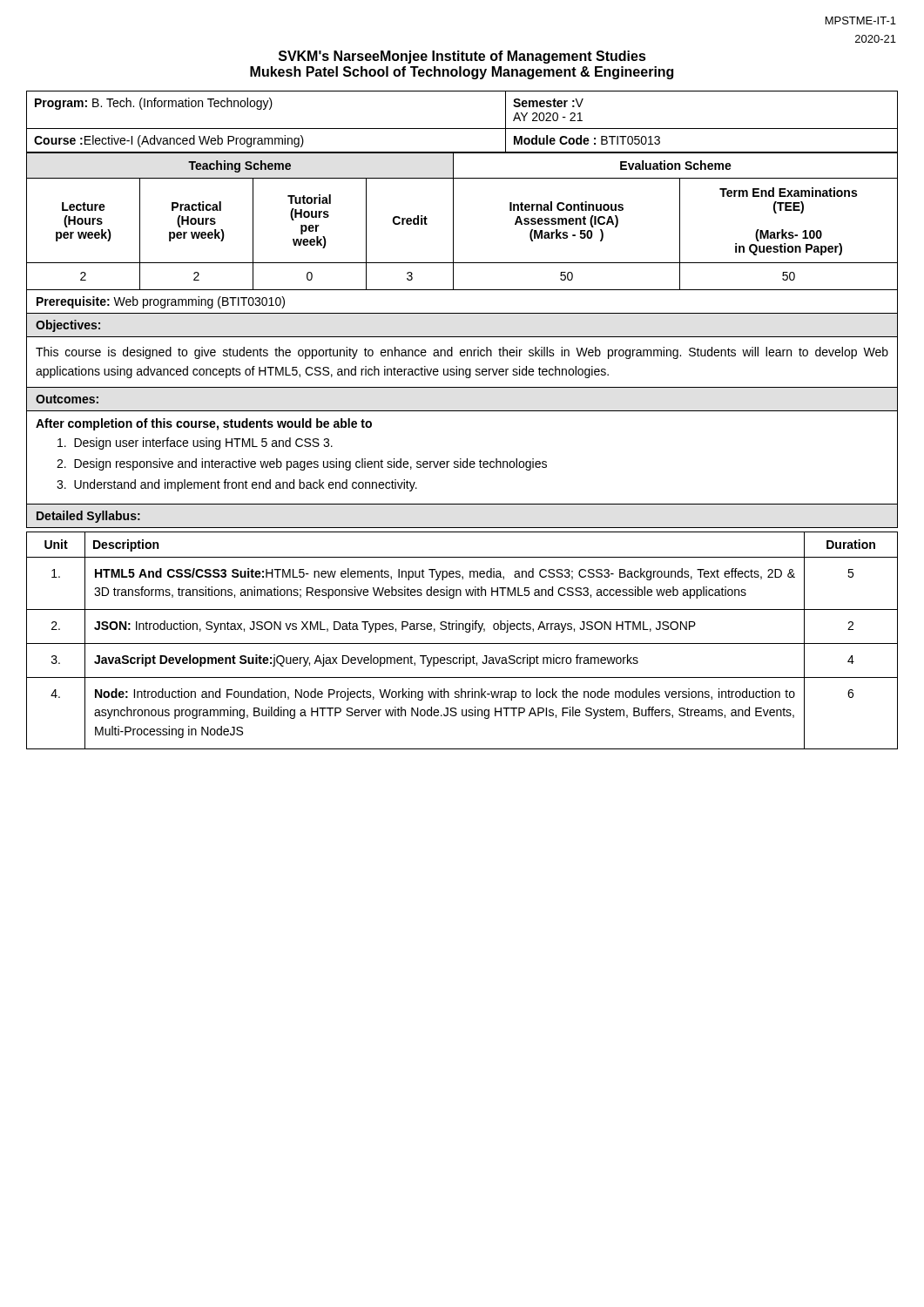This screenshot has height=1307, width=924.
Task: Navigate to the element starting "SVKM's NarseeMonjee Institute of Management Studies Mukesh Patel"
Action: point(462,64)
